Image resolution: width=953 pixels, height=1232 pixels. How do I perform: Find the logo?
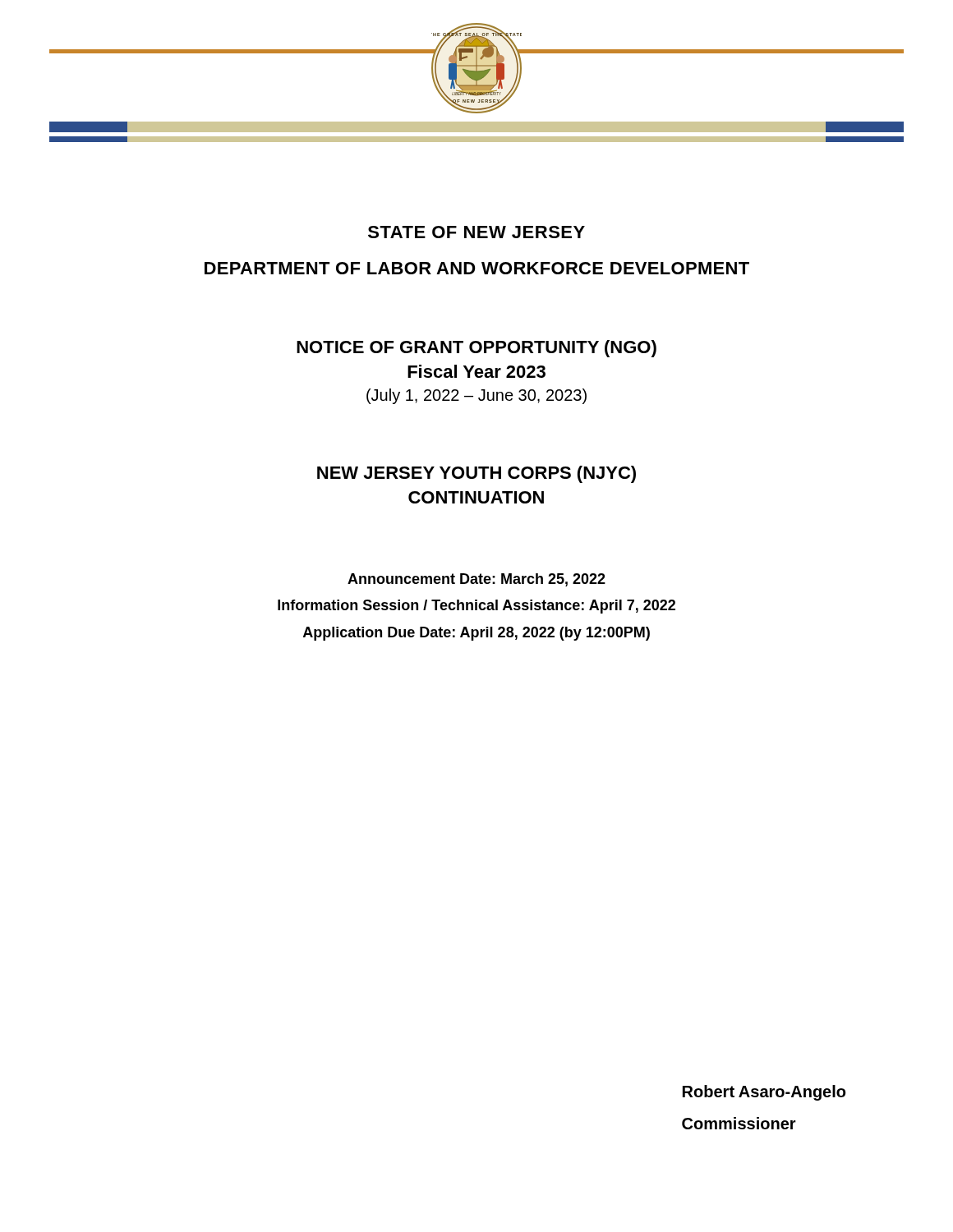476,68
